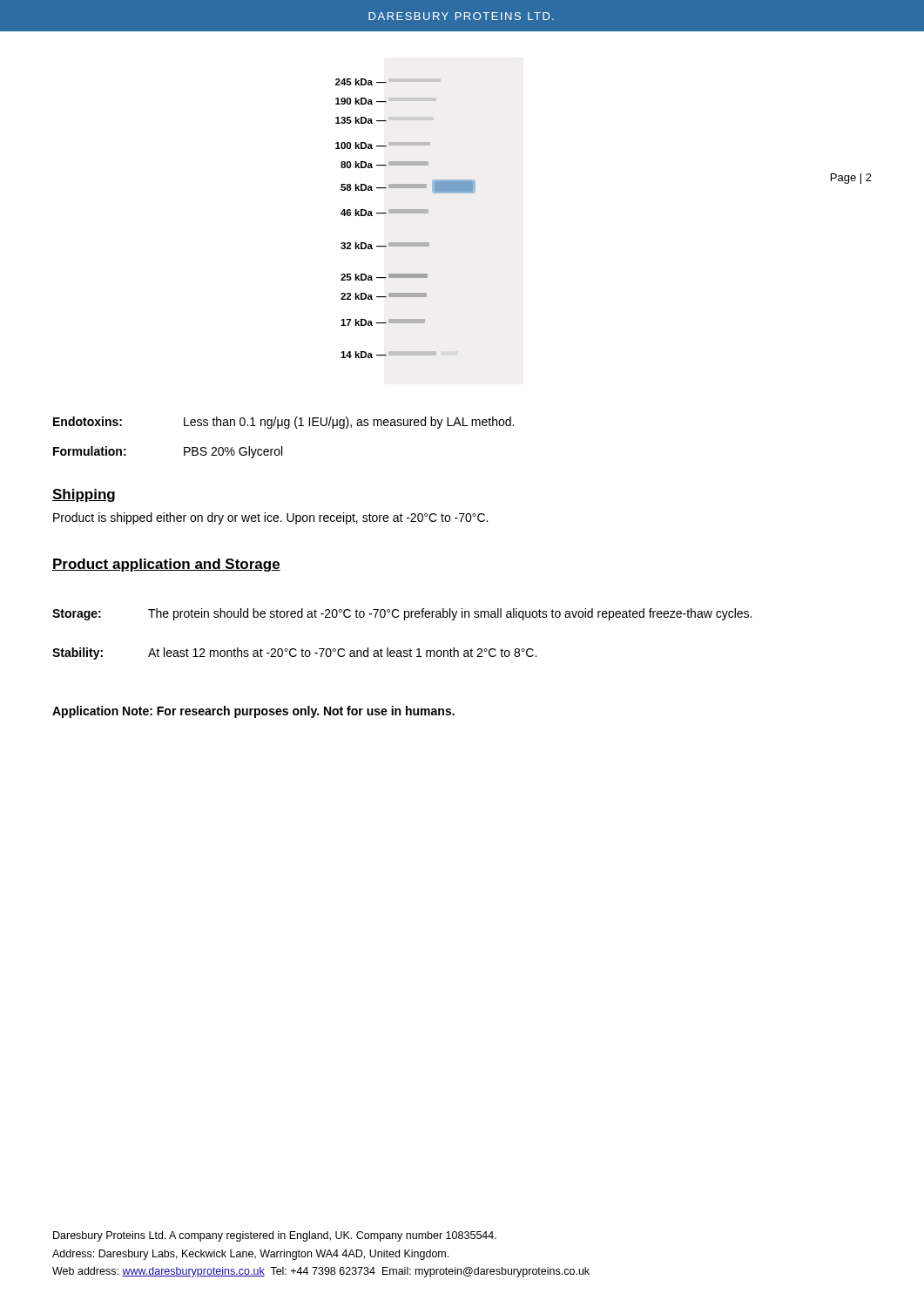Screen dimensions: 1307x924
Task: Select the region starting "Formulation: PBS 20% Glycerol"
Action: 92,452
